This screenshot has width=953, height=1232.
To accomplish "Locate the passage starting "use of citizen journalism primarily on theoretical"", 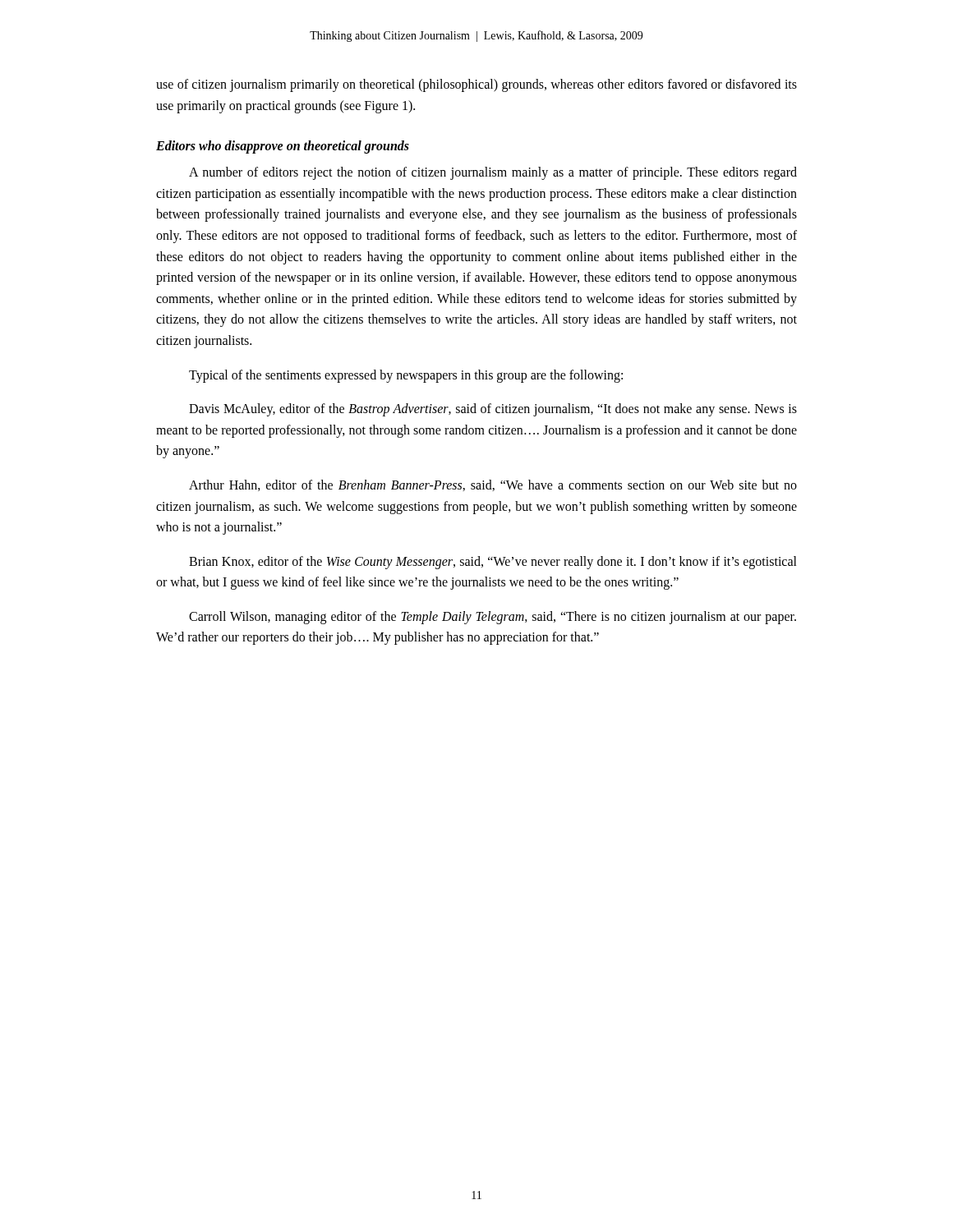I will 476,95.
